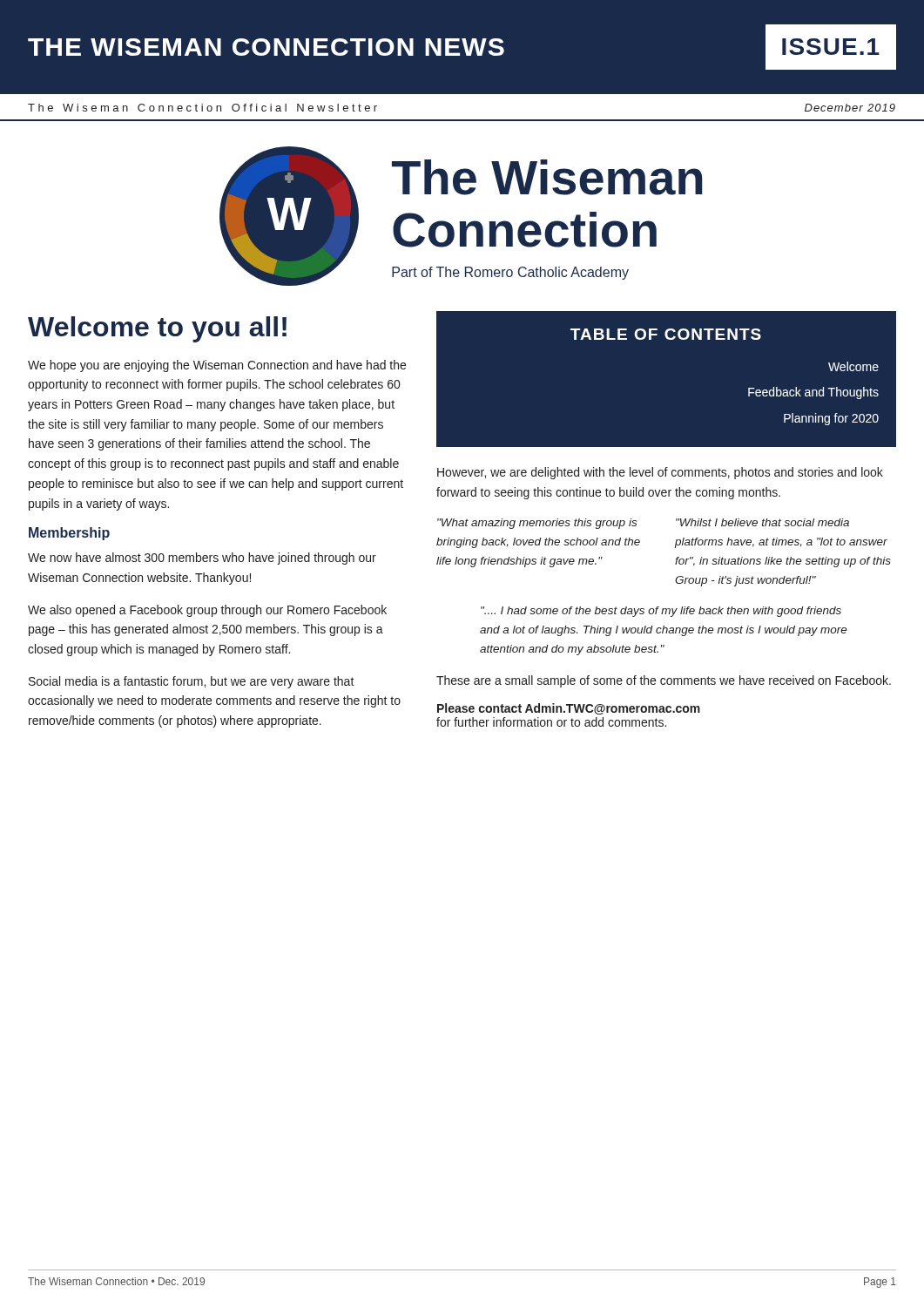Point to the passage starting "We also opened a"
This screenshot has height=1307, width=924.
207,629
